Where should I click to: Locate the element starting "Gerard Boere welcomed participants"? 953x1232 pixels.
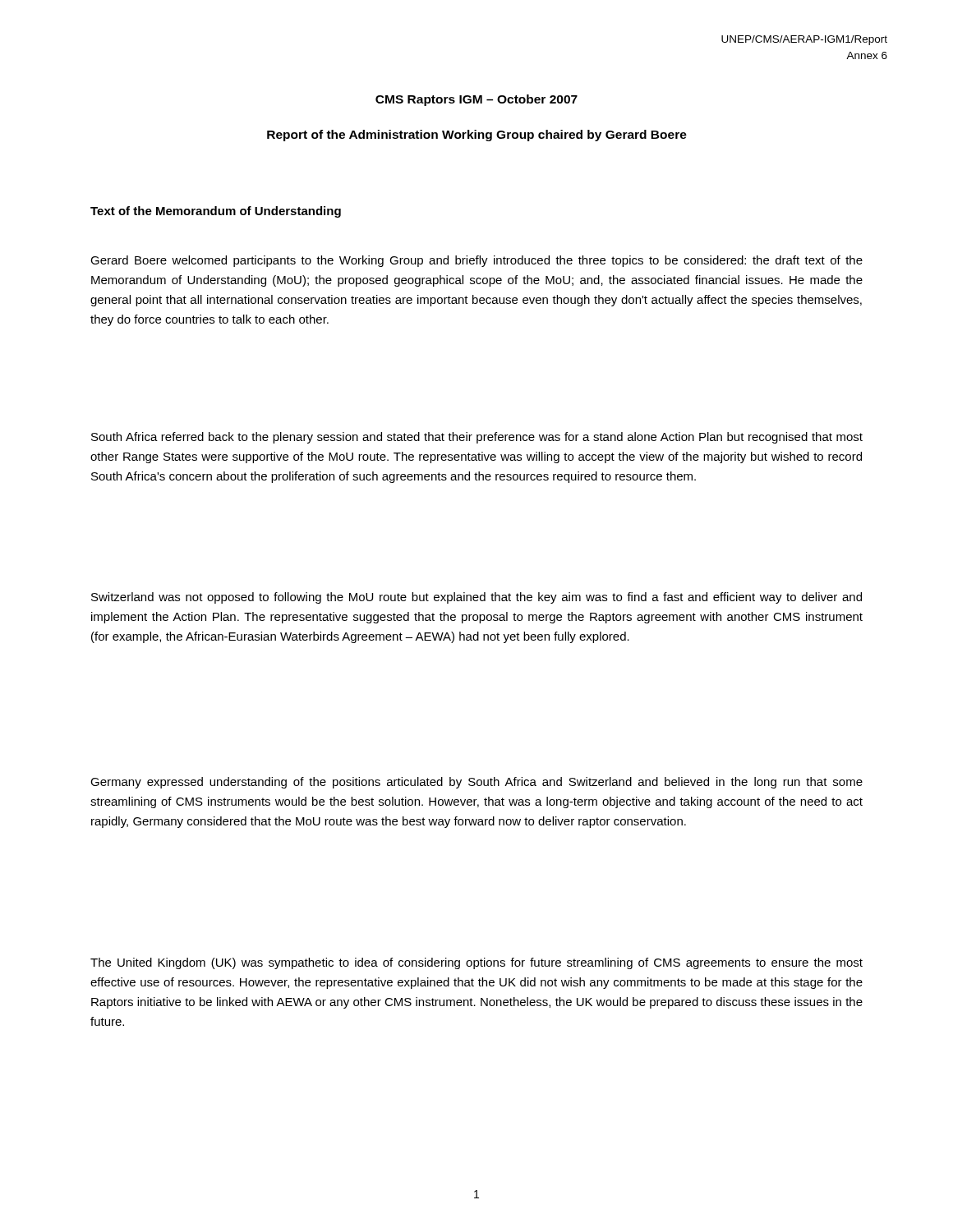pyautogui.click(x=476, y=290)
